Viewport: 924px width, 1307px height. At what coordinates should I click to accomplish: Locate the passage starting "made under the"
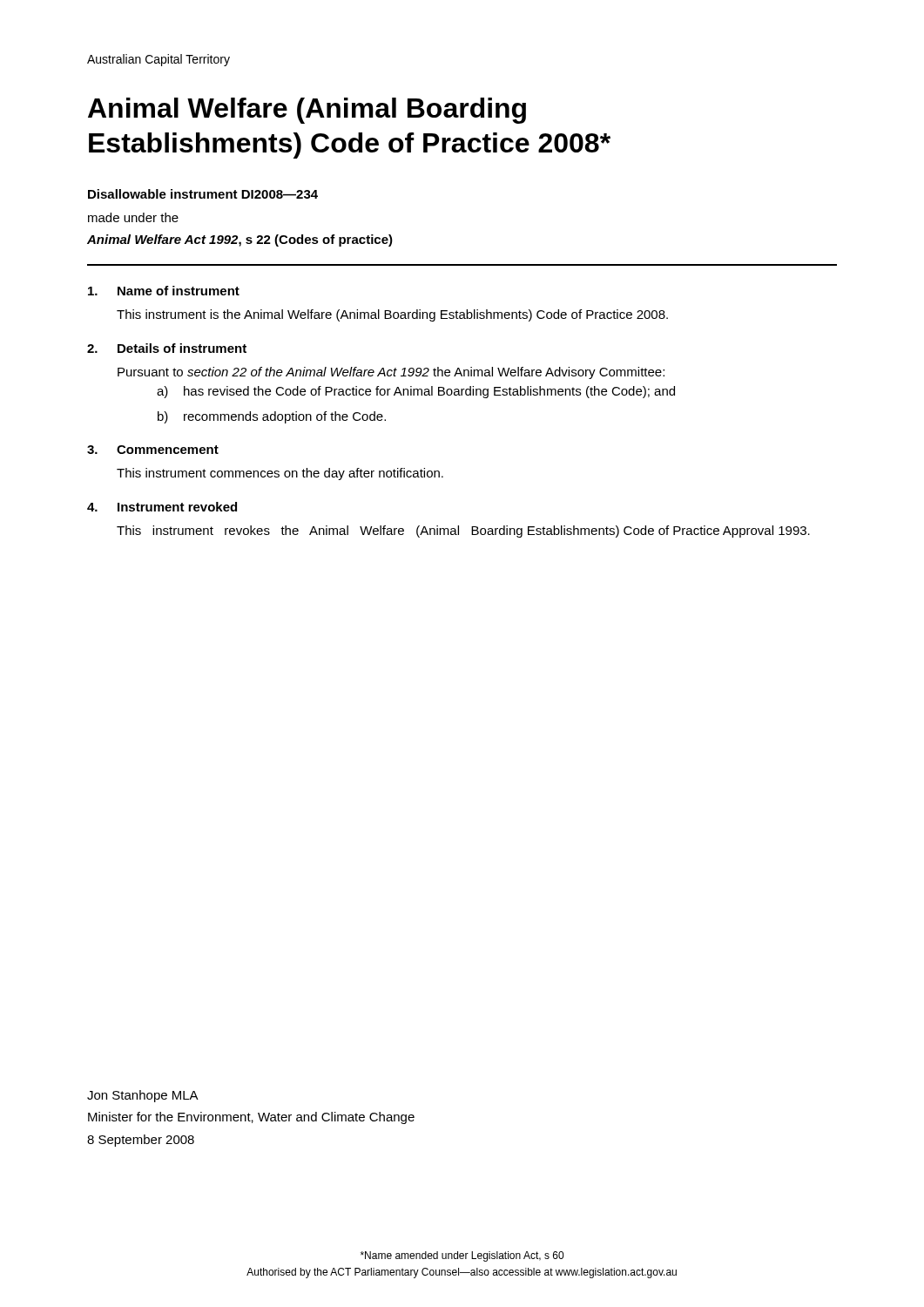(x=133, y=217)
